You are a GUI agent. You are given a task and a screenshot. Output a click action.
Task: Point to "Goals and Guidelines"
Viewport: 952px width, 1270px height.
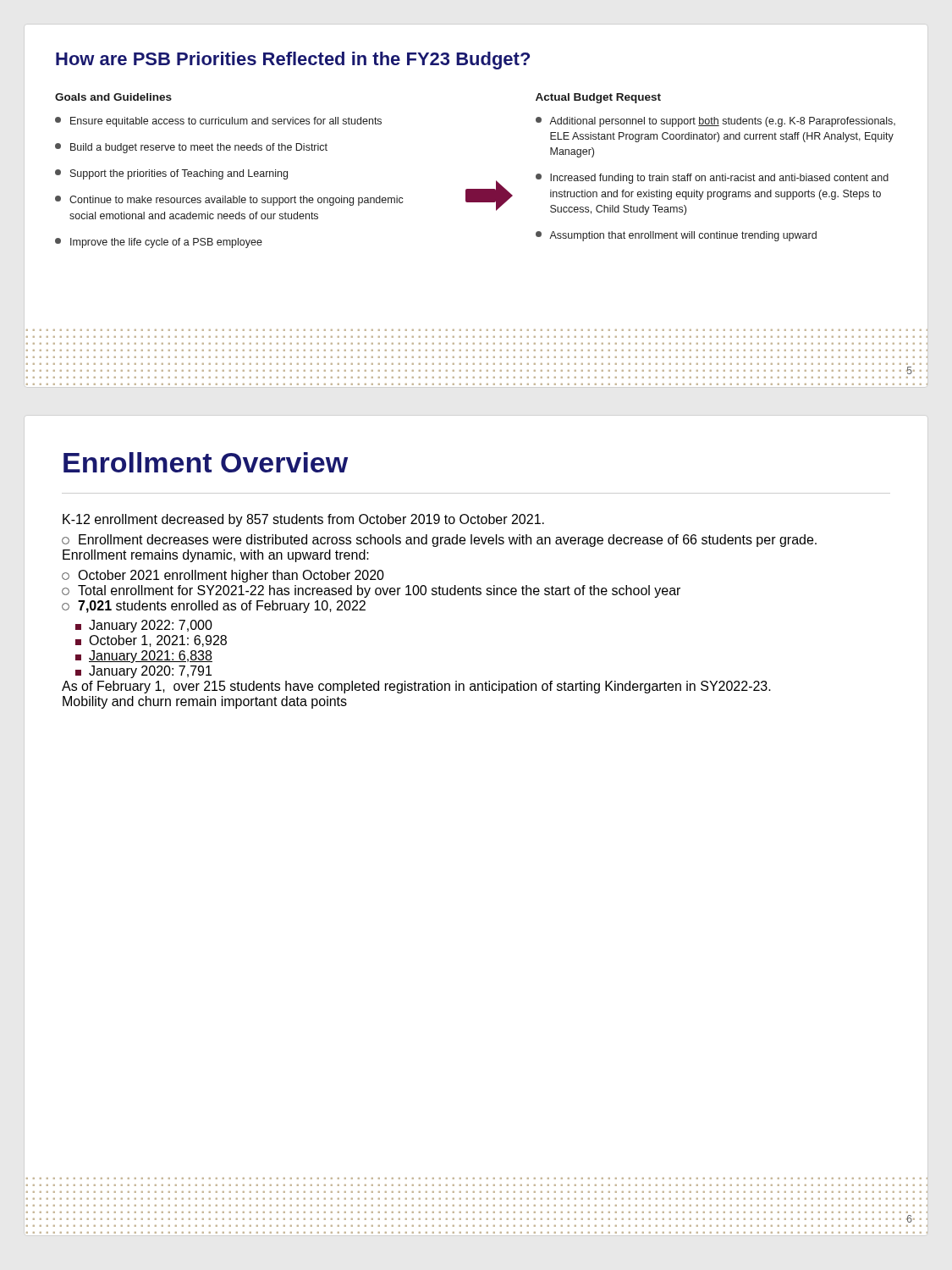(113, 97)
